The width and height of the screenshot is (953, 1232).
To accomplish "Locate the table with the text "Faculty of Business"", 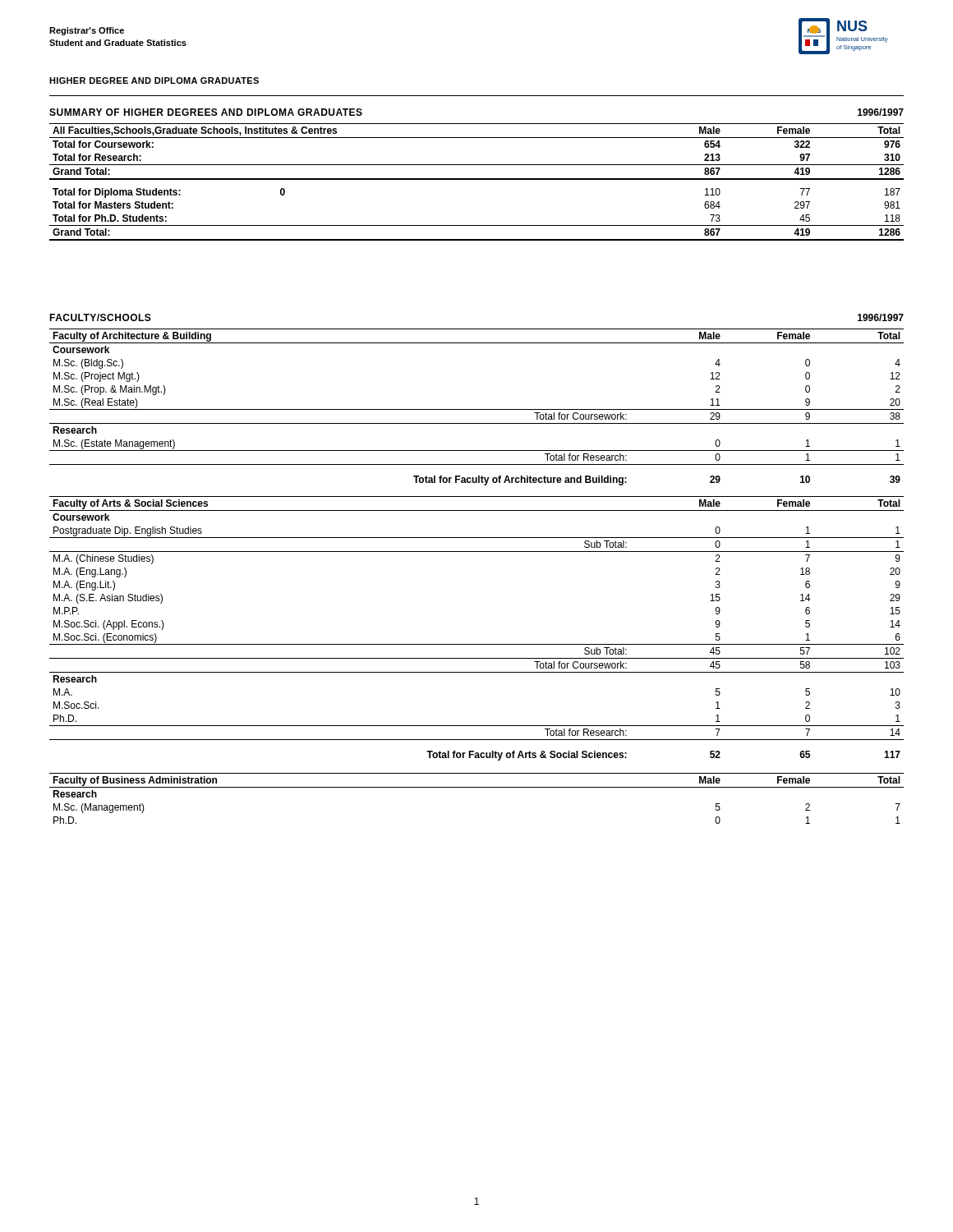I will 476,800.
